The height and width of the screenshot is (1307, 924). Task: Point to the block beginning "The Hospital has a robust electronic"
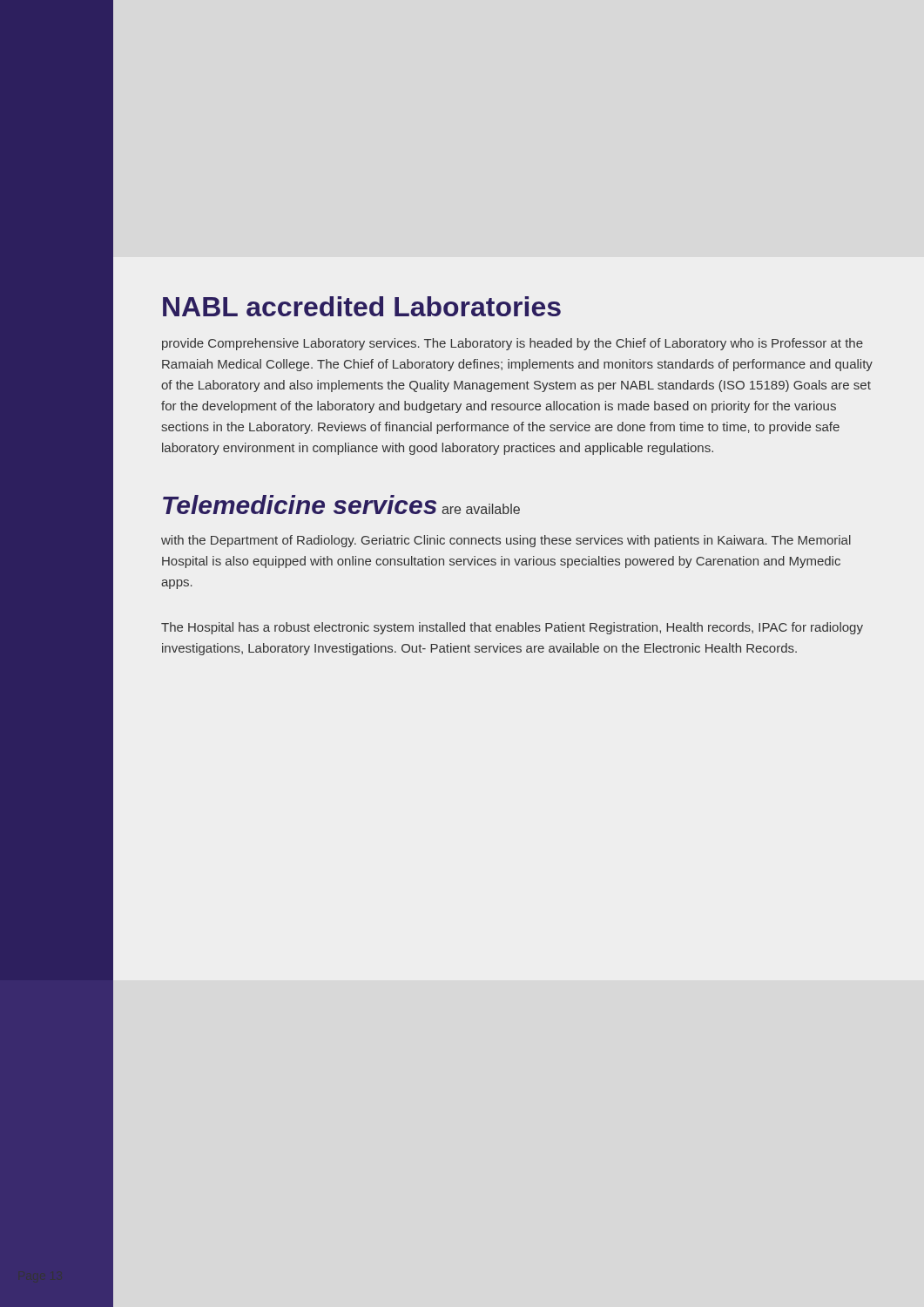point(519,638)
